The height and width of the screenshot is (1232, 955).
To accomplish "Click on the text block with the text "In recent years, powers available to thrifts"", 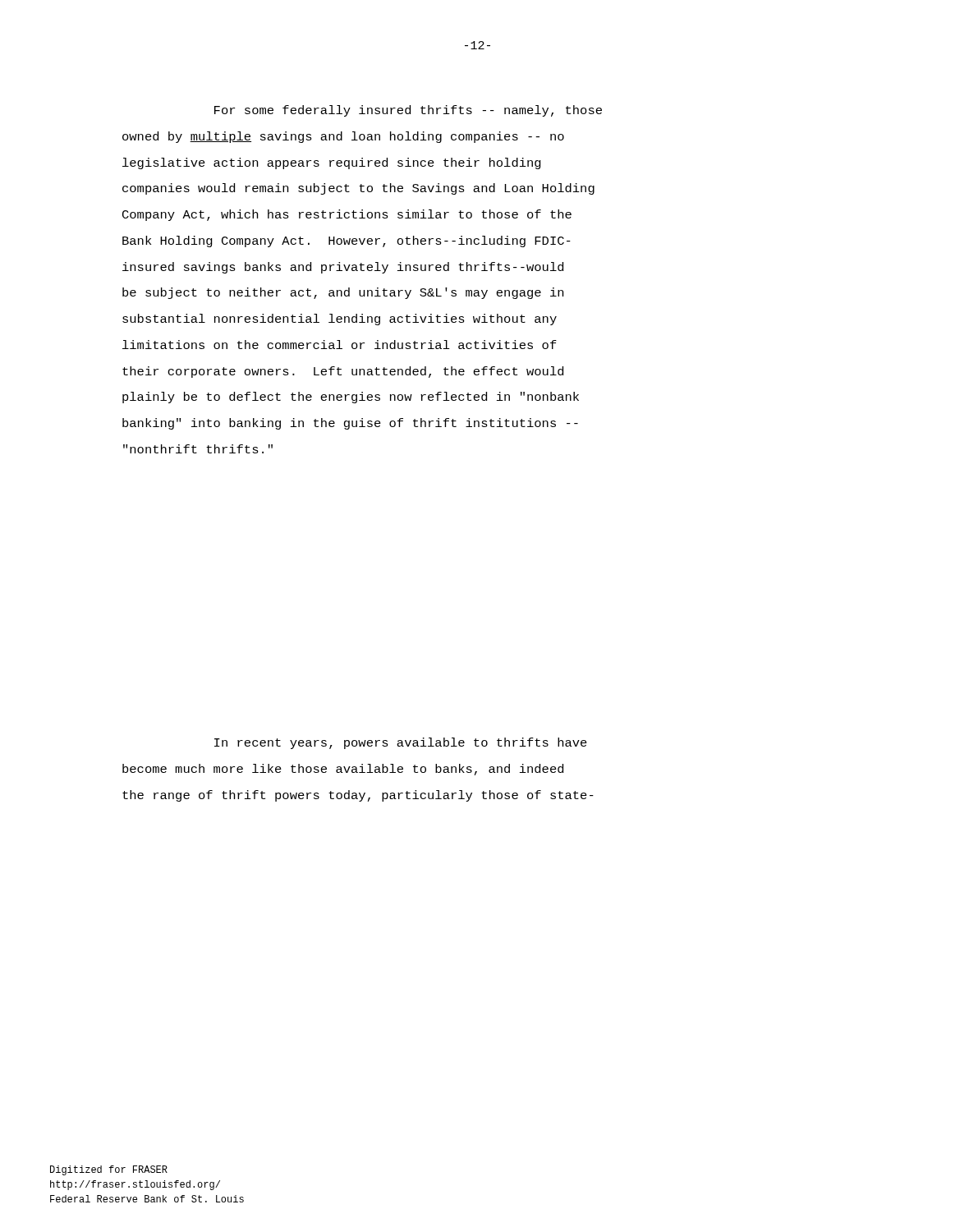I will tap(358, 769).
